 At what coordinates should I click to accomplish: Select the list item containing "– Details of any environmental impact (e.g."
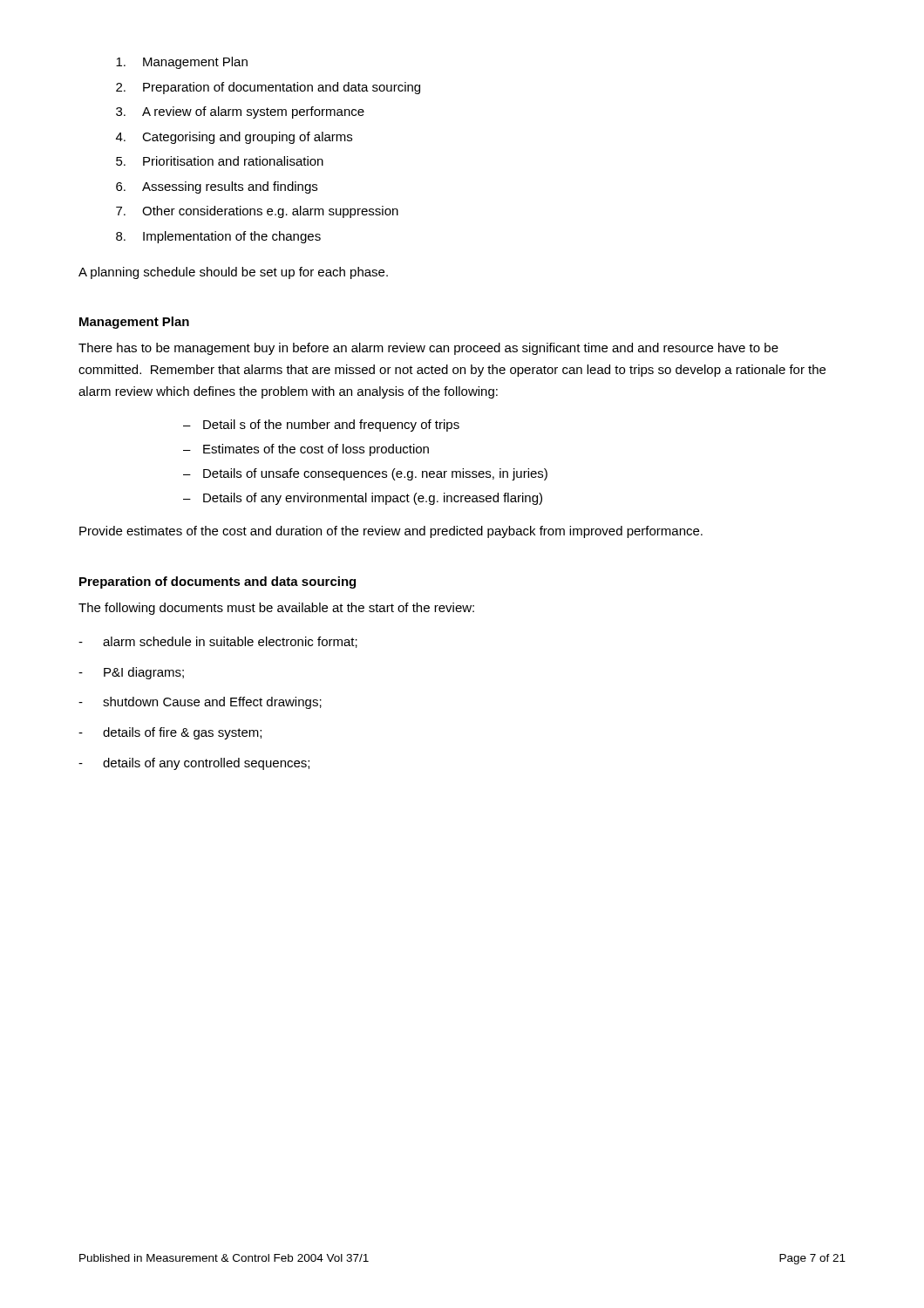pyautogui.click(x=363, y=498)
